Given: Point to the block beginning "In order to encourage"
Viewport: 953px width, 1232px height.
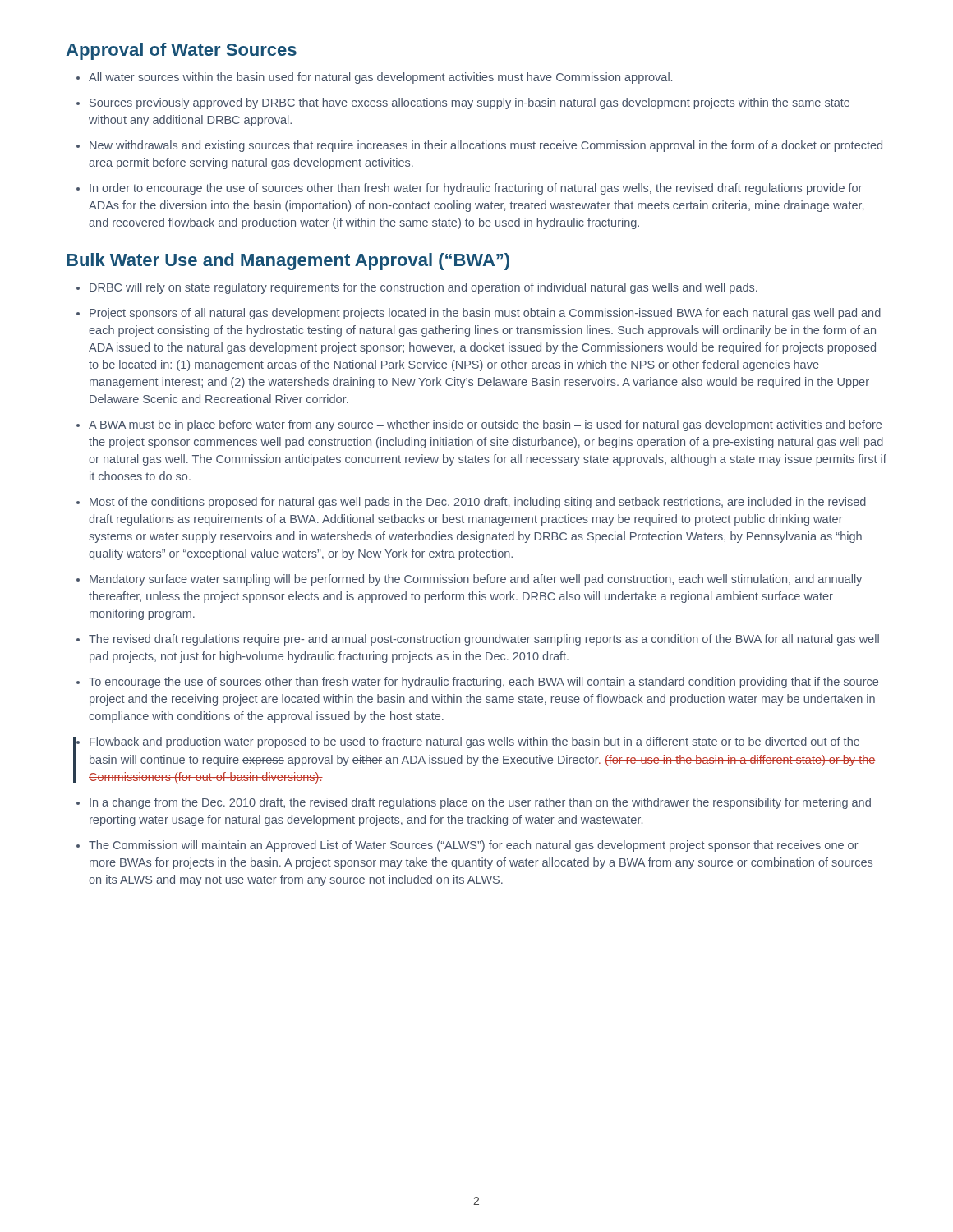Looking at the screenshot, I should [x=476, y=206].
